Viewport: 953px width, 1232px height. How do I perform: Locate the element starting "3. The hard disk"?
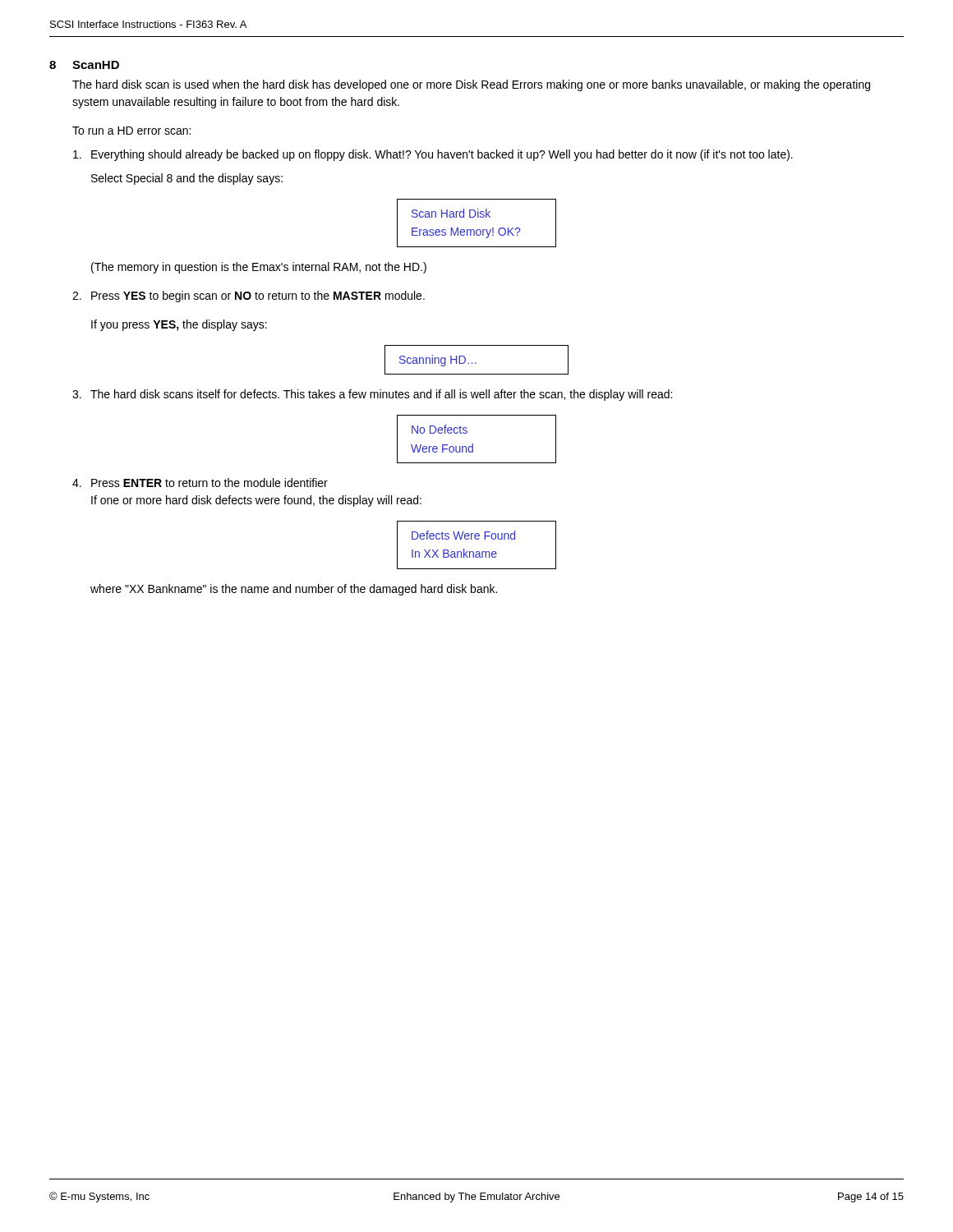coord(488,395)
